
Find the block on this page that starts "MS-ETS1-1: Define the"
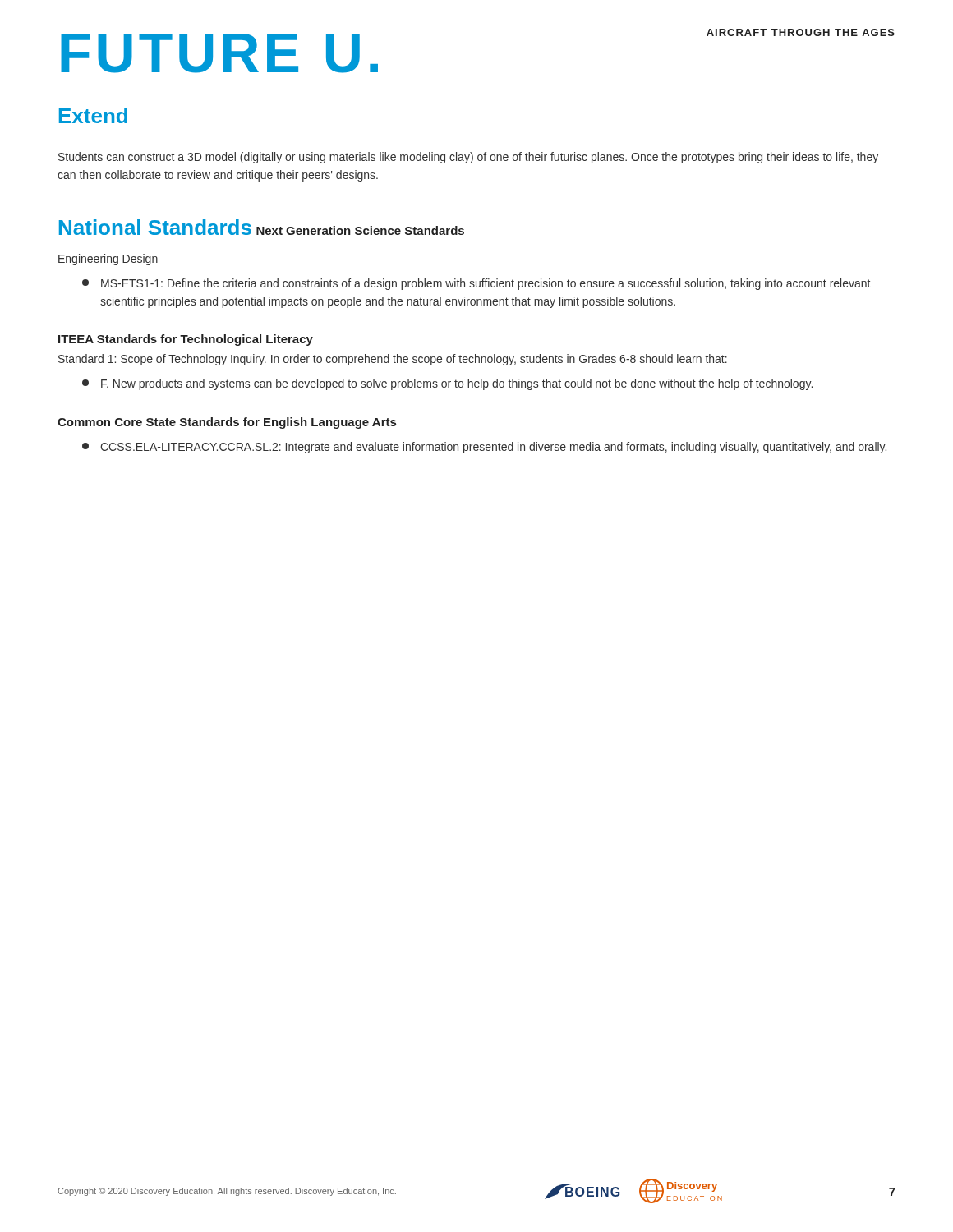pos(489,293)
